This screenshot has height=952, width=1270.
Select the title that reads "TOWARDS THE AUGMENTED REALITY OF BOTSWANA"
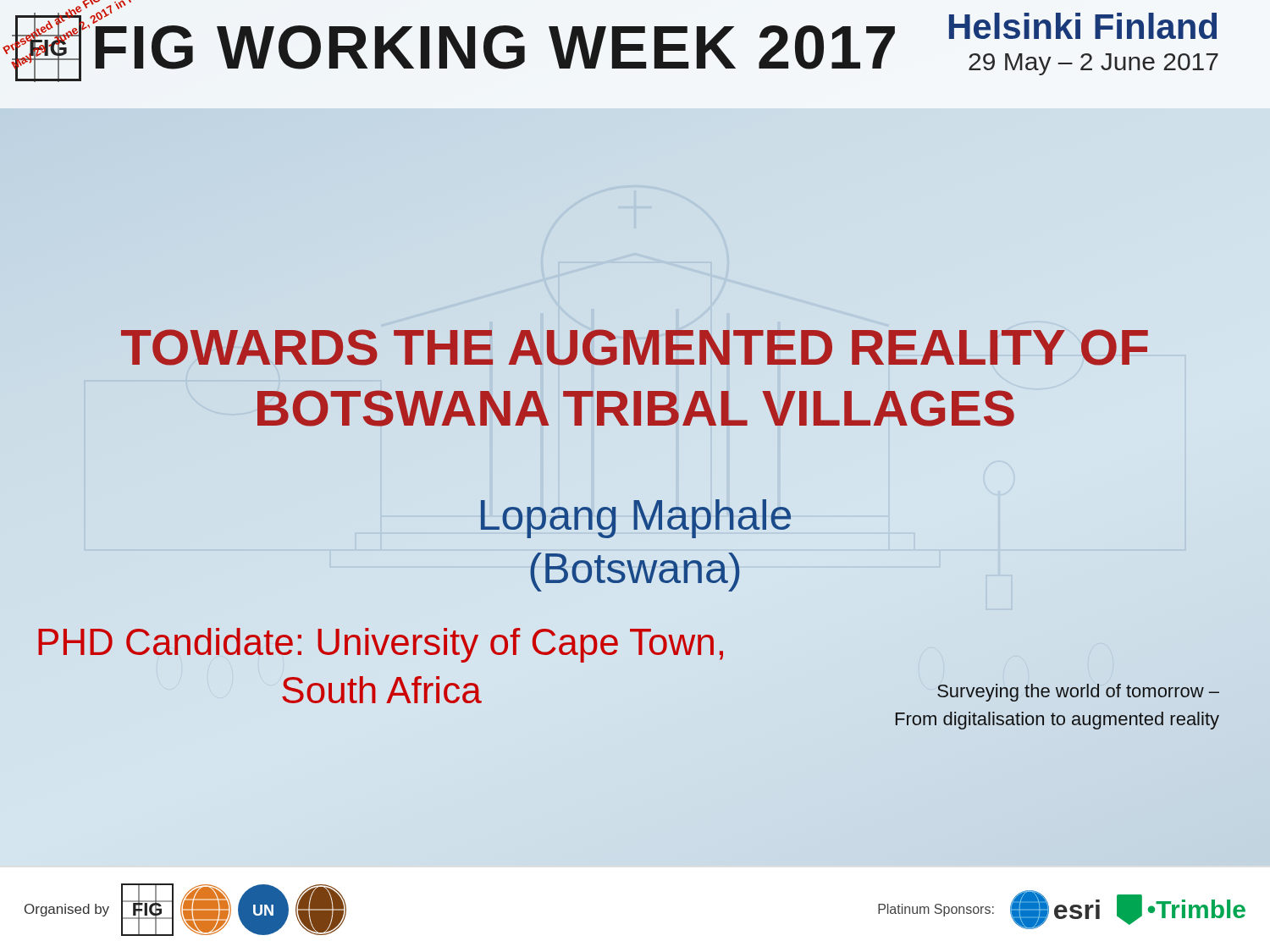[635, 378]
